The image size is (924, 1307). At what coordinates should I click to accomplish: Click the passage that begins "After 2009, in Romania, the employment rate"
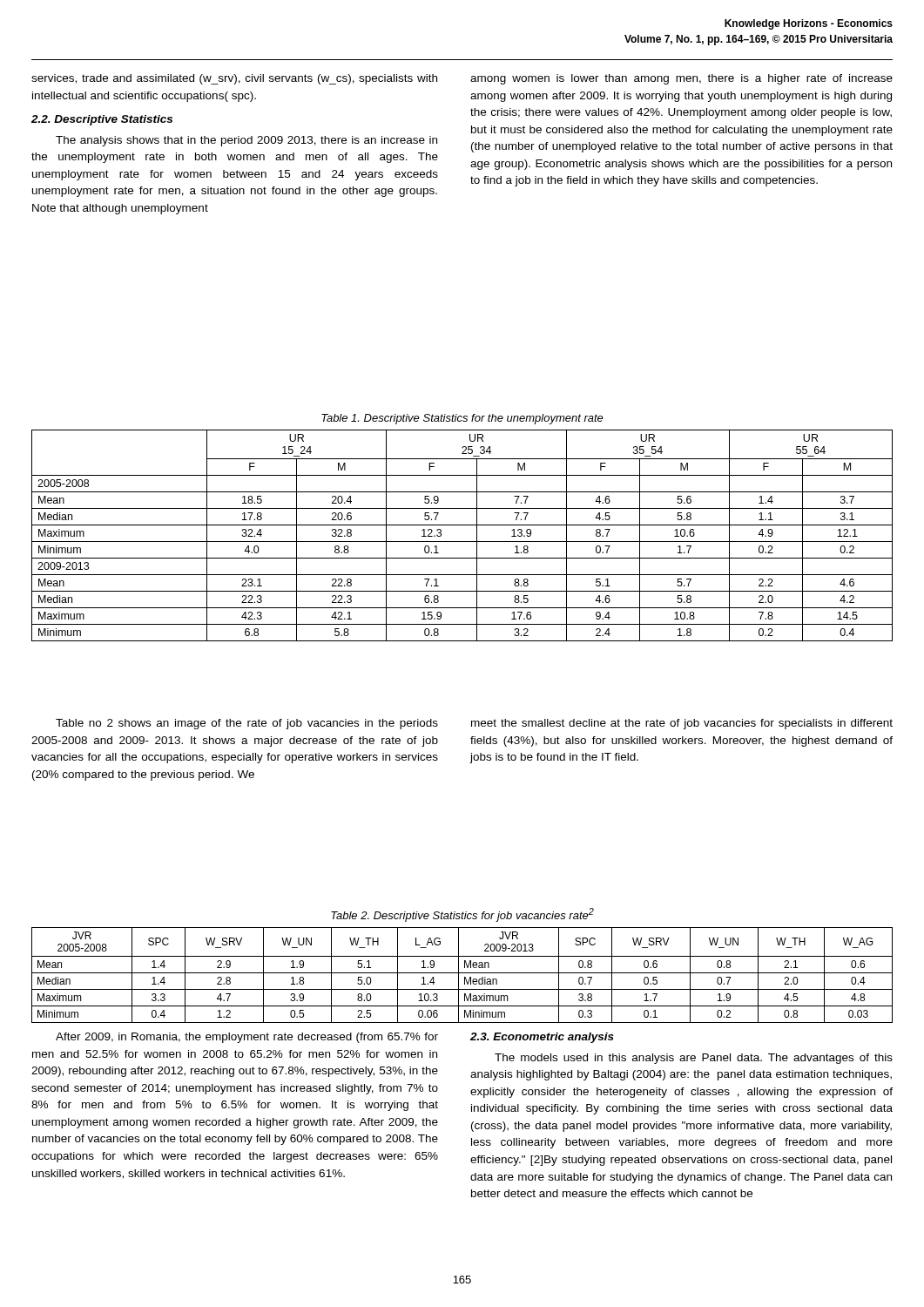coord(235,1105)
